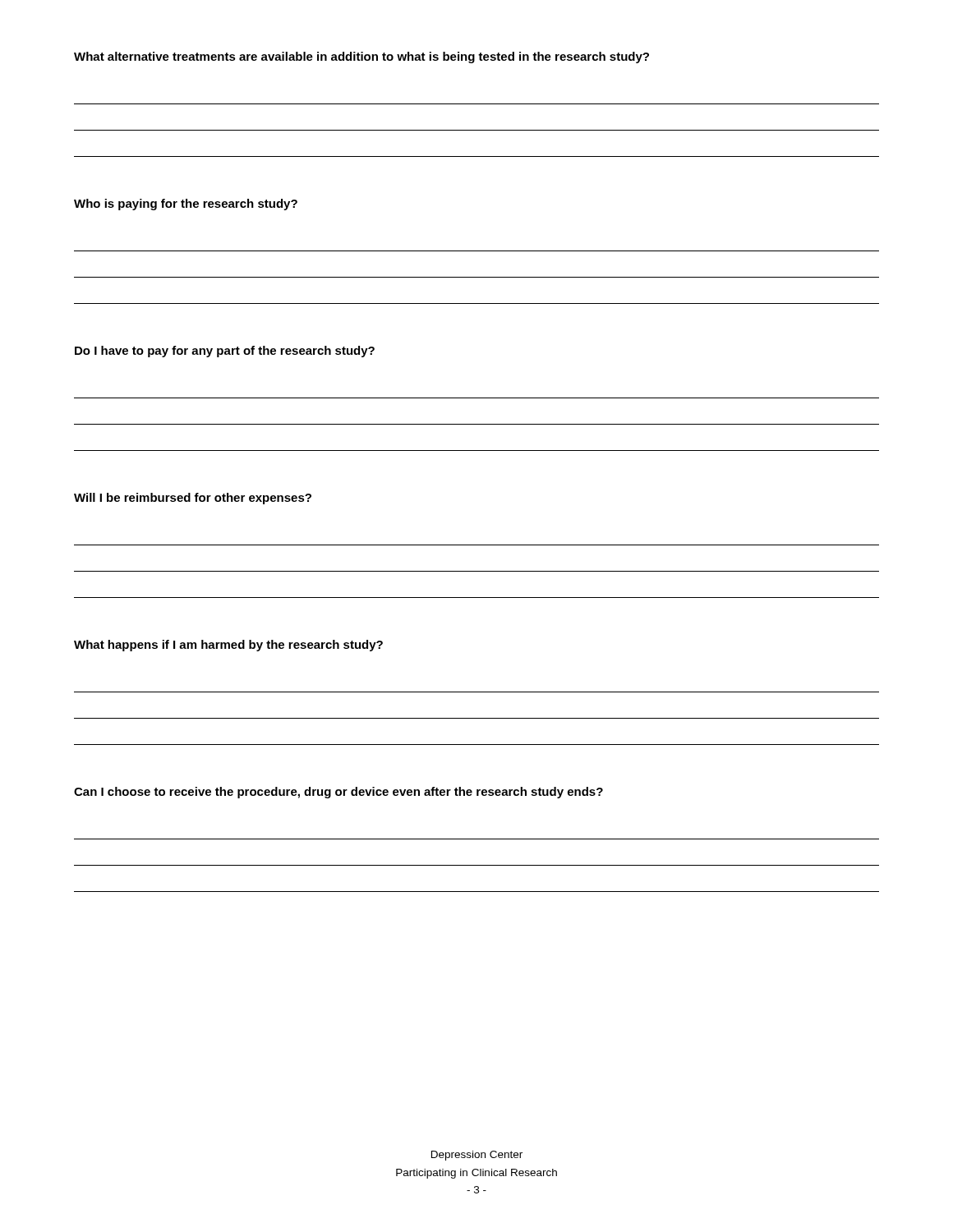This screenshot has height=1232, width=953.
Task: Point to the block beginning "Who is paying"
Action: click(x=186, y=203)
